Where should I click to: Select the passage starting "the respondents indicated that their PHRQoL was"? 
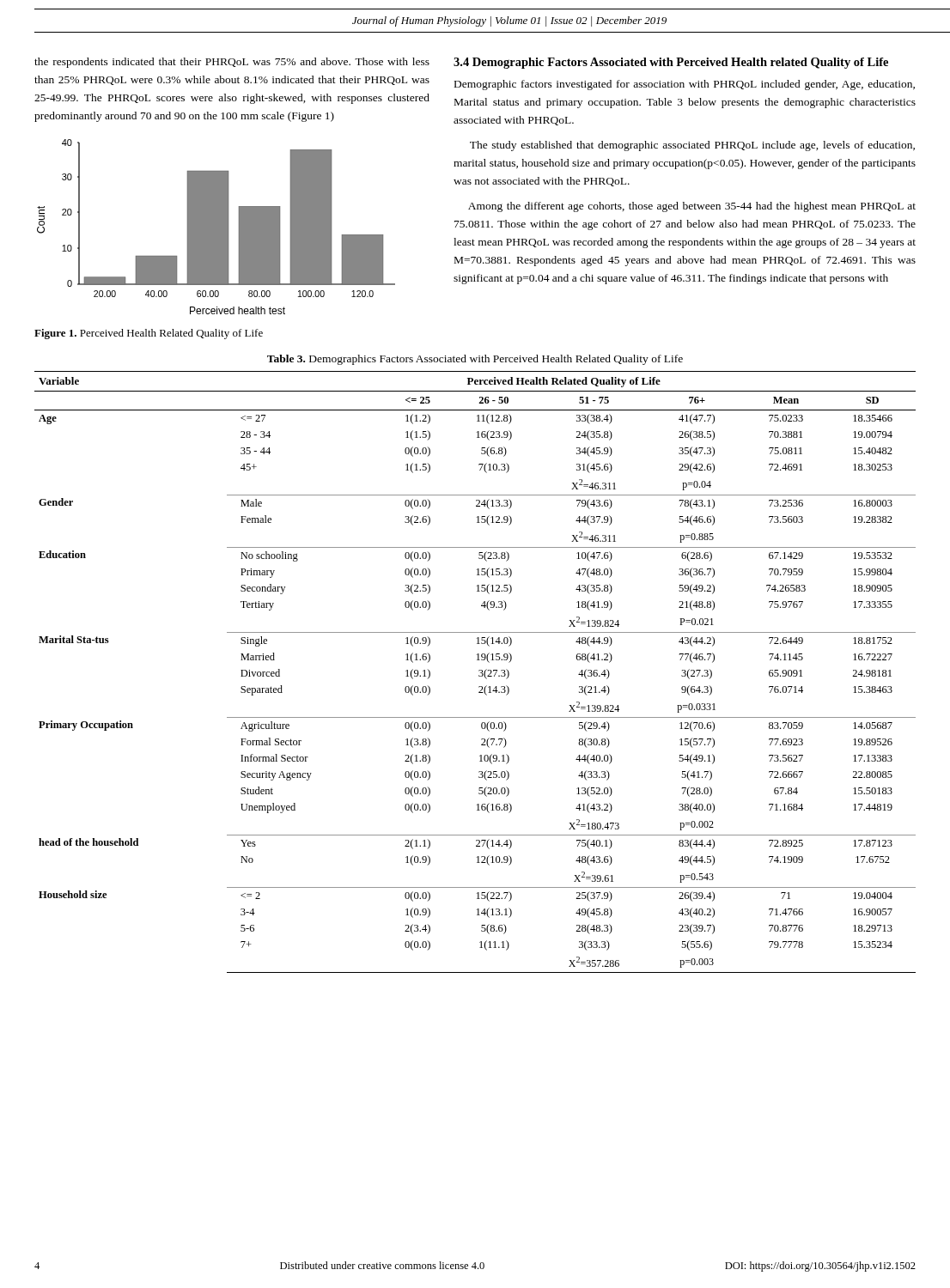232,88
